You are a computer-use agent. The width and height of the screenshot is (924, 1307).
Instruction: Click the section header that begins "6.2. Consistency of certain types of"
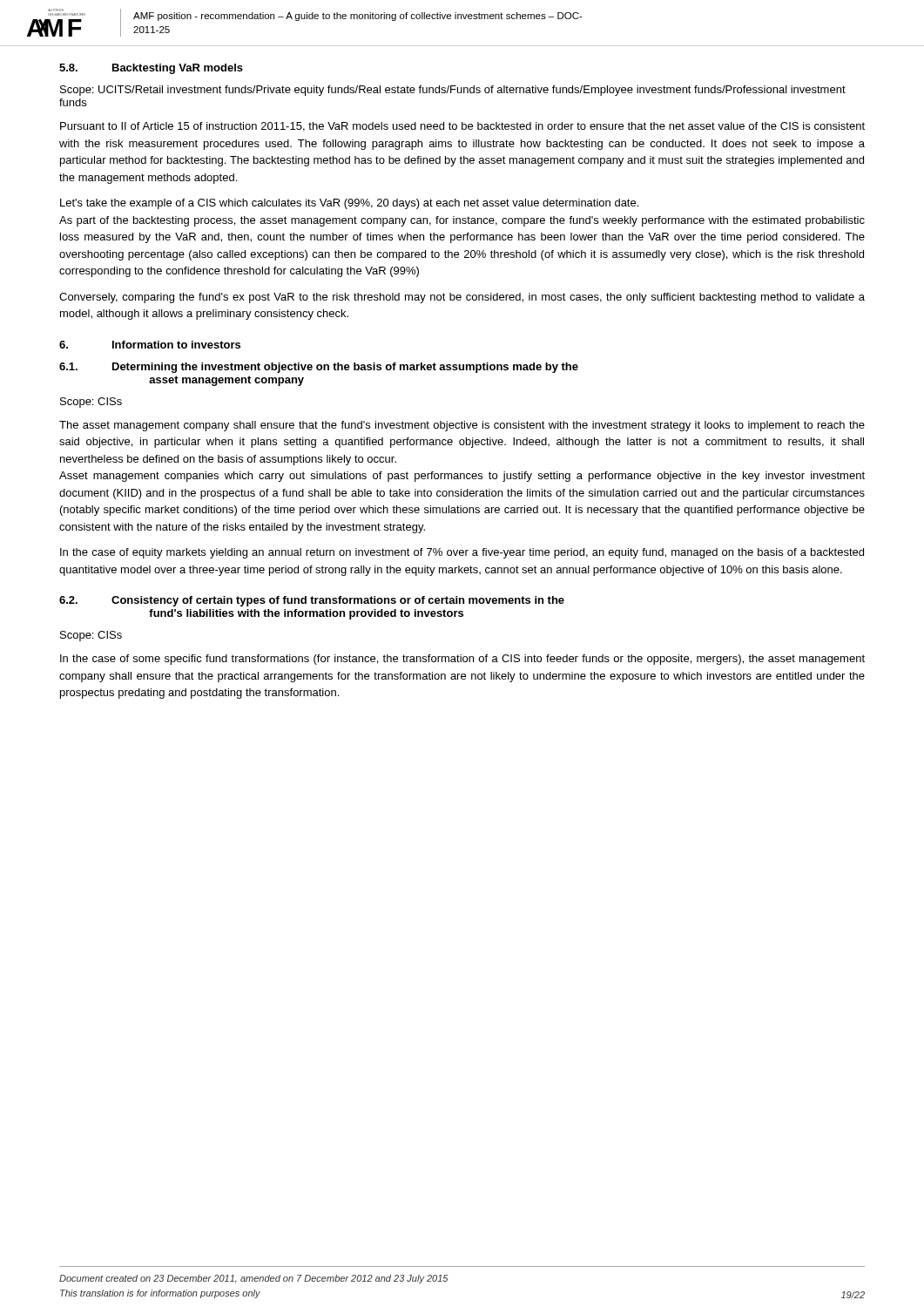(312, 606)
